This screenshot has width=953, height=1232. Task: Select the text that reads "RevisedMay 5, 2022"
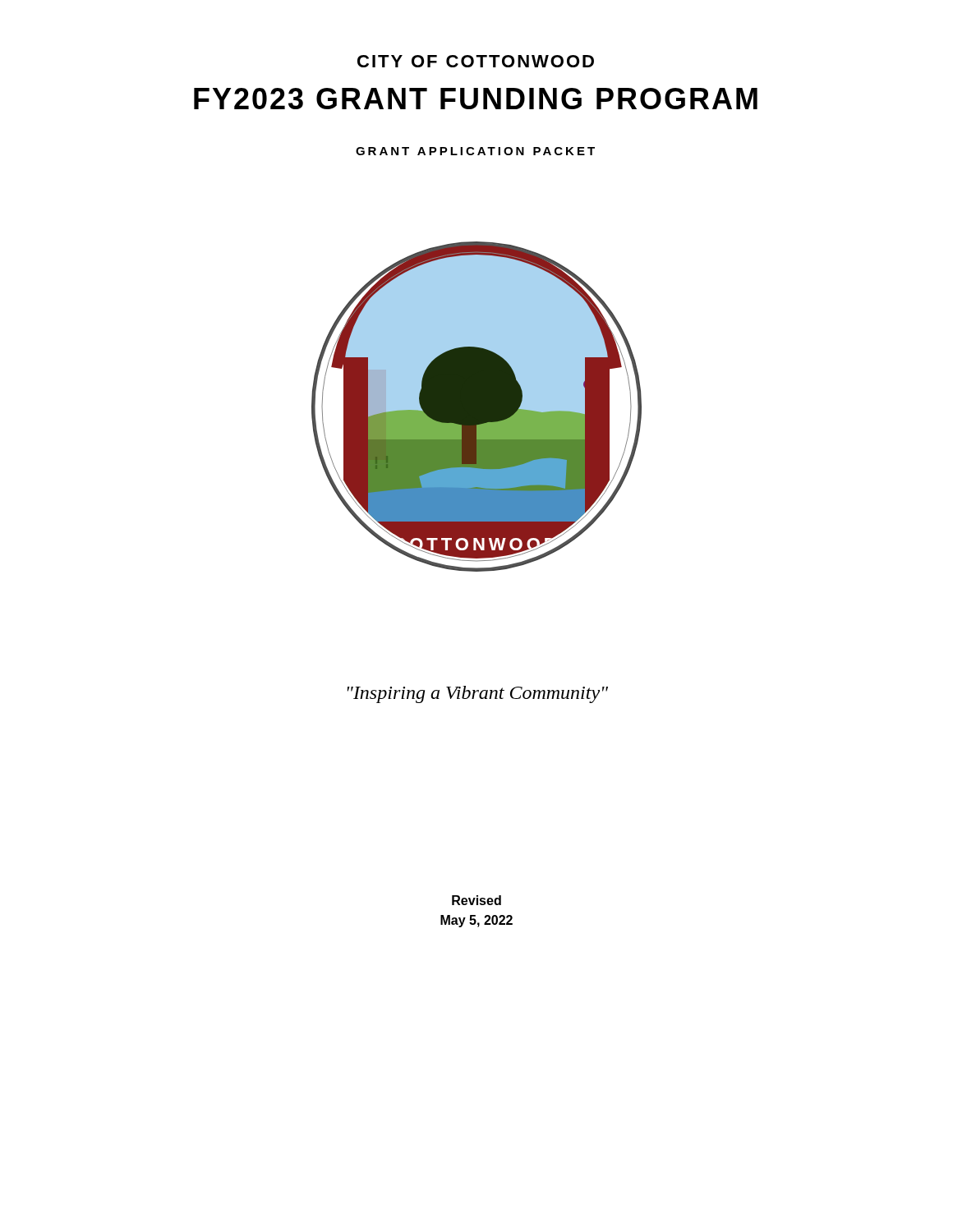(476, 910)
